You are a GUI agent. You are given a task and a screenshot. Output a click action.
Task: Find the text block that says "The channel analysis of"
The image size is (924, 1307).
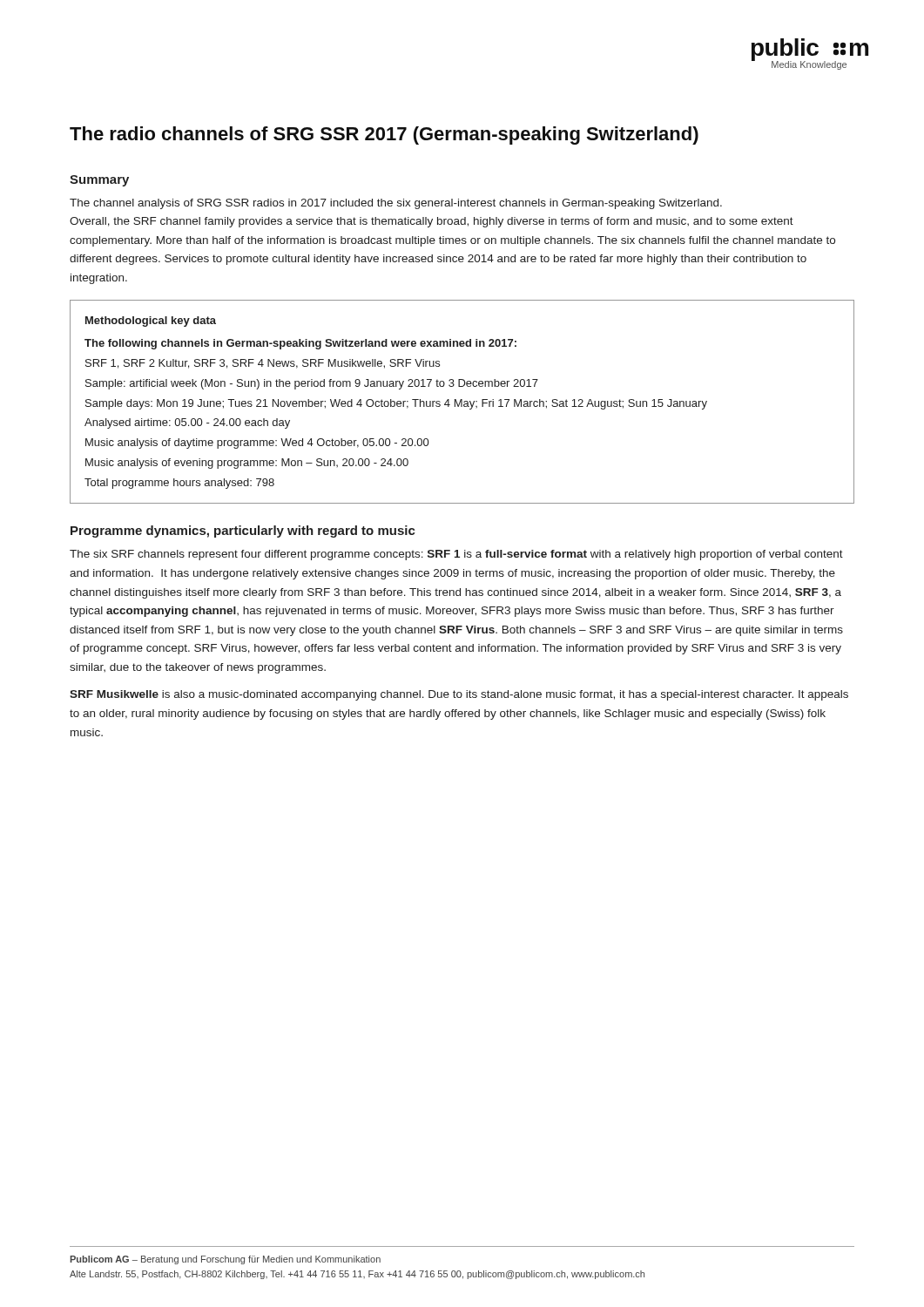453,240
